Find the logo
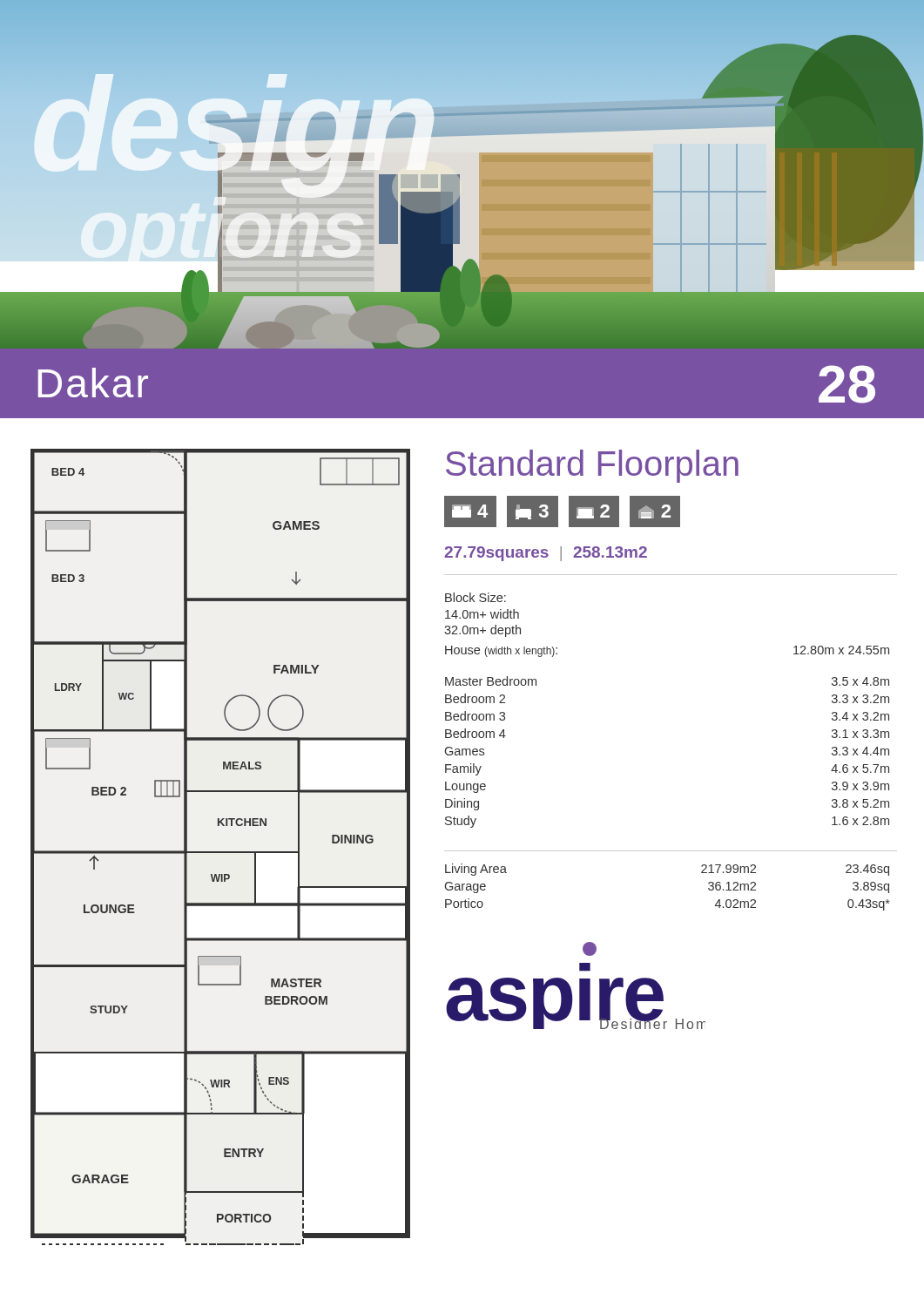This screenshot has height=1307, width=924. coord(671,983)
